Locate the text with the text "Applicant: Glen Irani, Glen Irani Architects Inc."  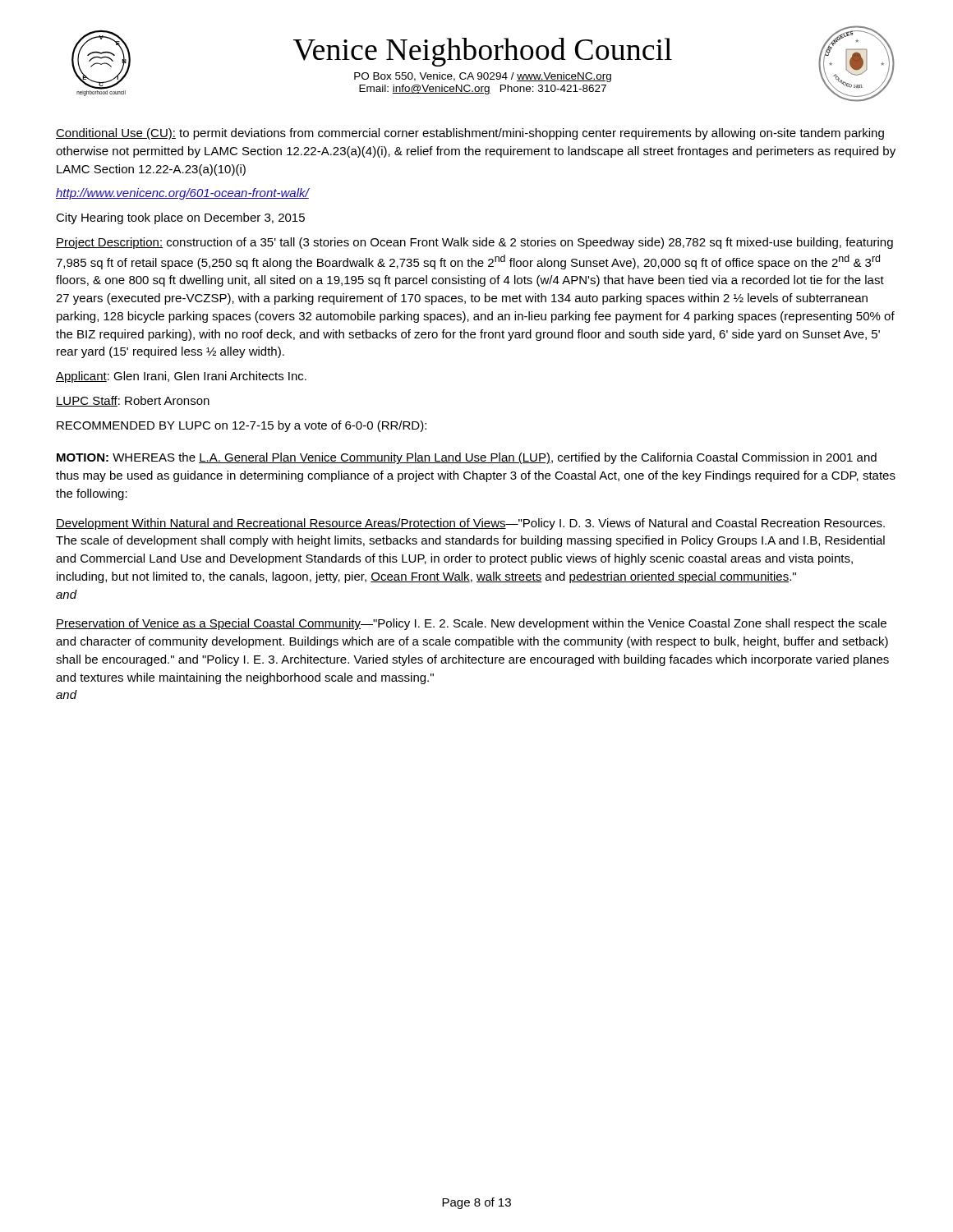pos(181,377)
